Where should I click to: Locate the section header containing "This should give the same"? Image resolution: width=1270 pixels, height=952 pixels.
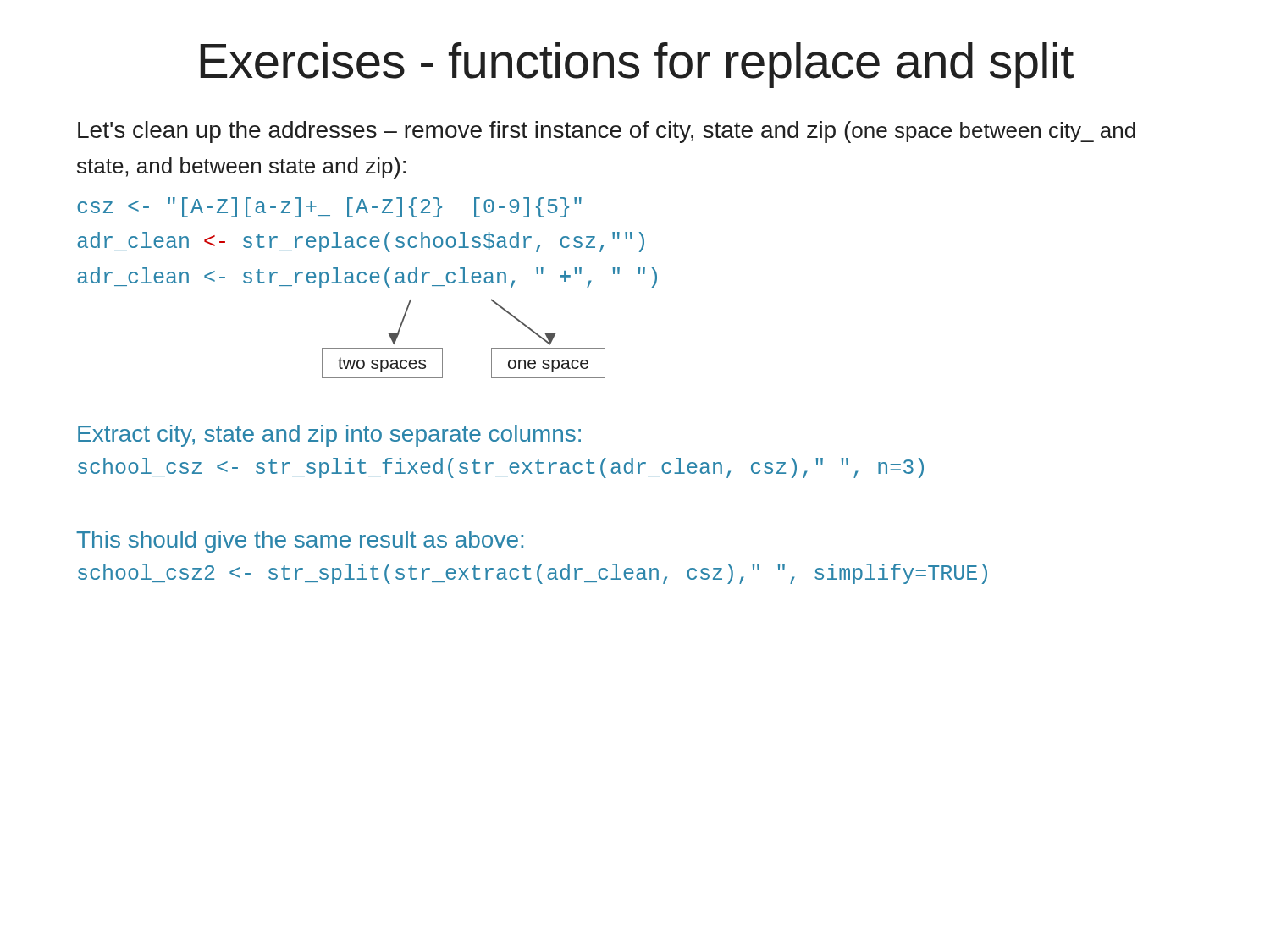301,539
